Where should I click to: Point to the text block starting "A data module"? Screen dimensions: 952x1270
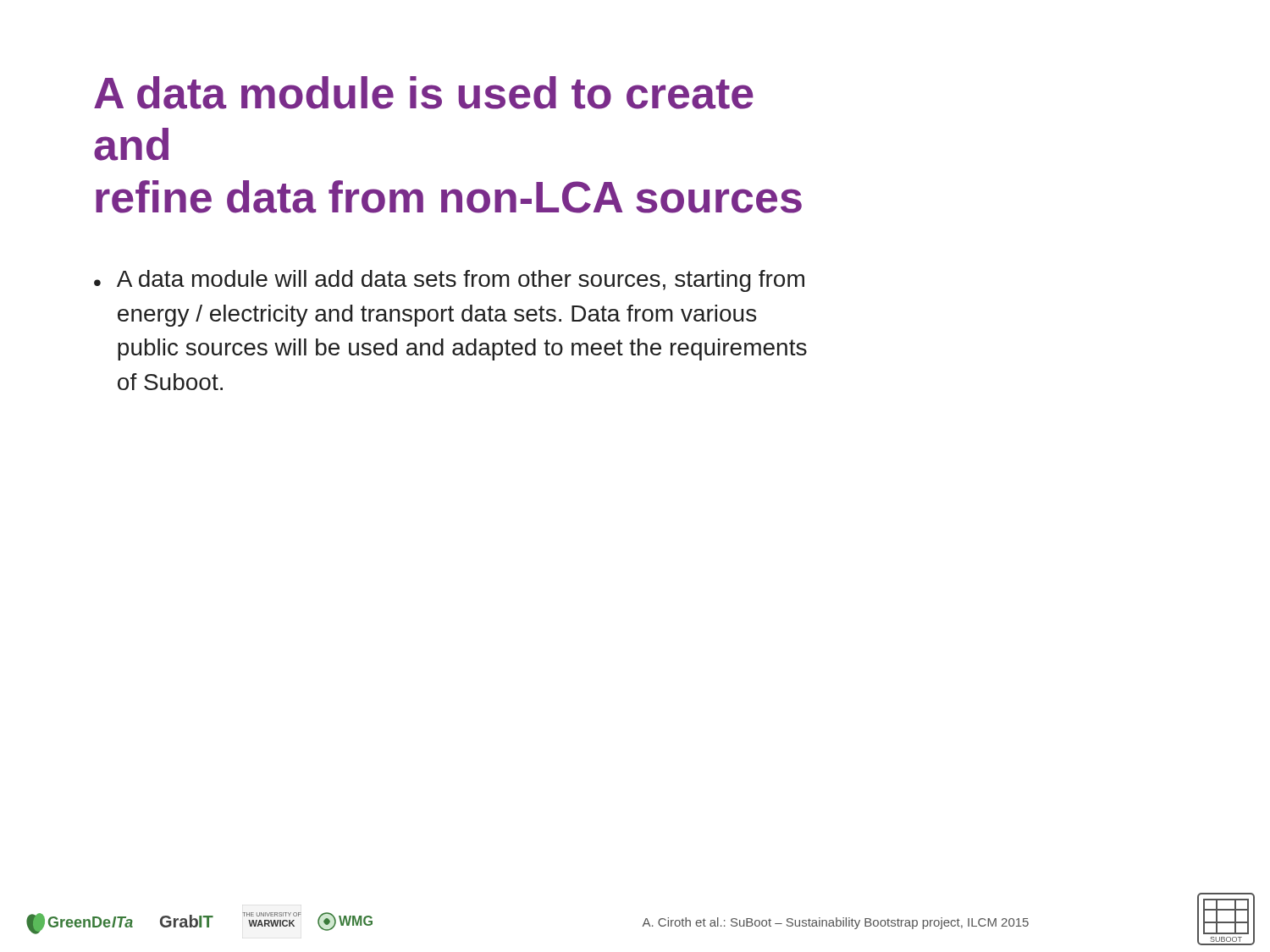[424, 93]
